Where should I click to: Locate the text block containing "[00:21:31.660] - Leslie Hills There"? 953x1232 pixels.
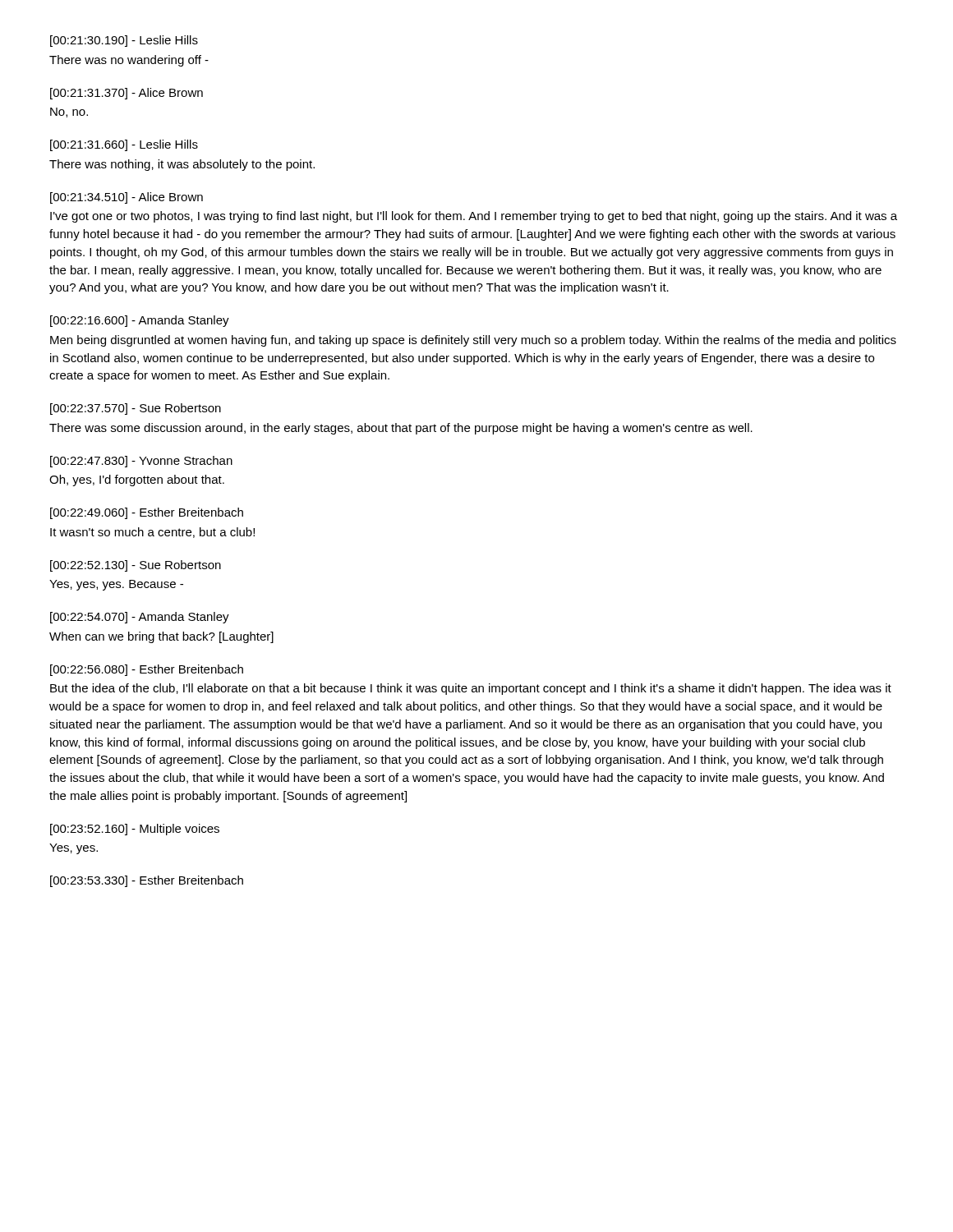tap(124, 145)
